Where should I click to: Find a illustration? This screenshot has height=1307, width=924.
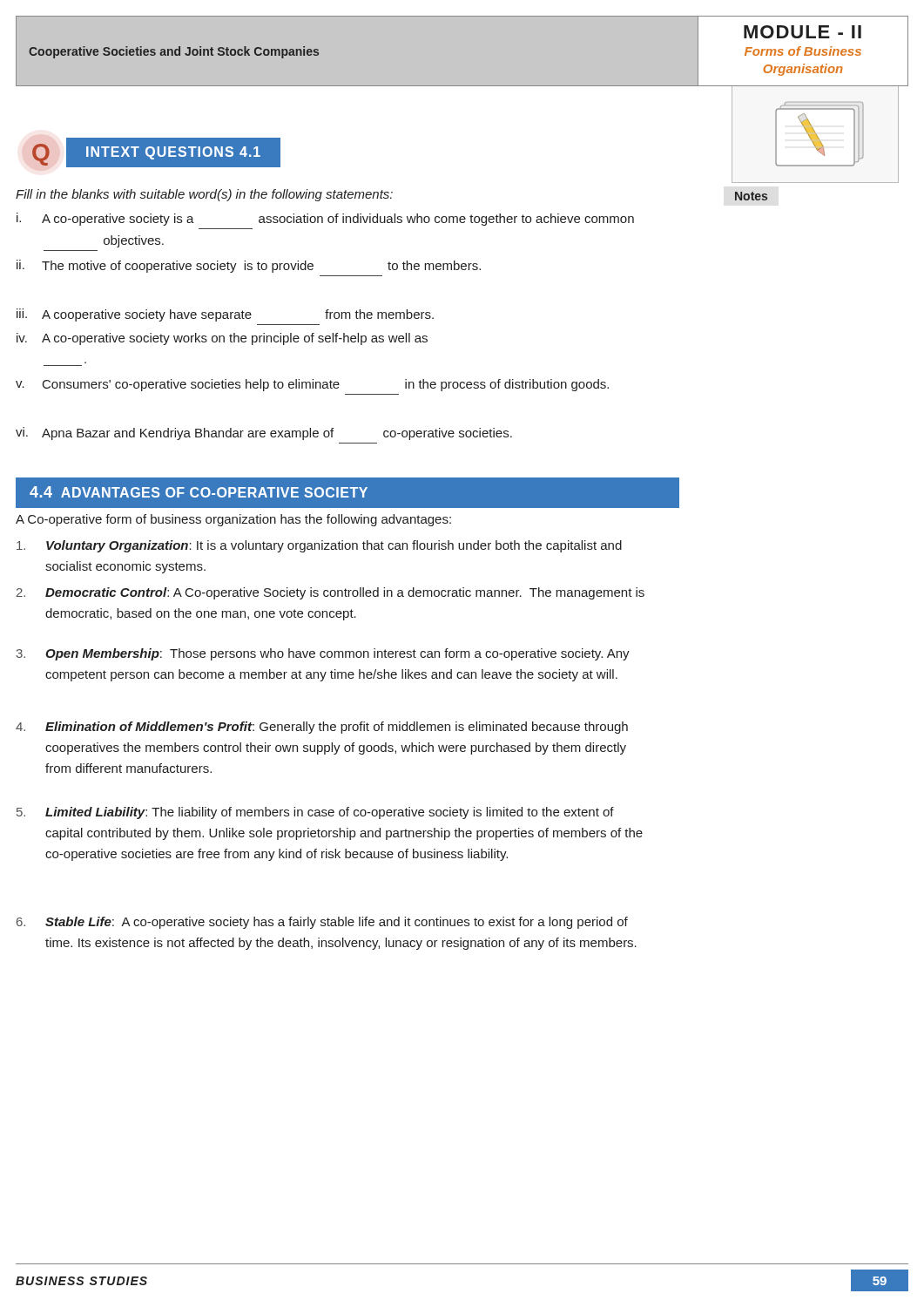pos(815,145)
